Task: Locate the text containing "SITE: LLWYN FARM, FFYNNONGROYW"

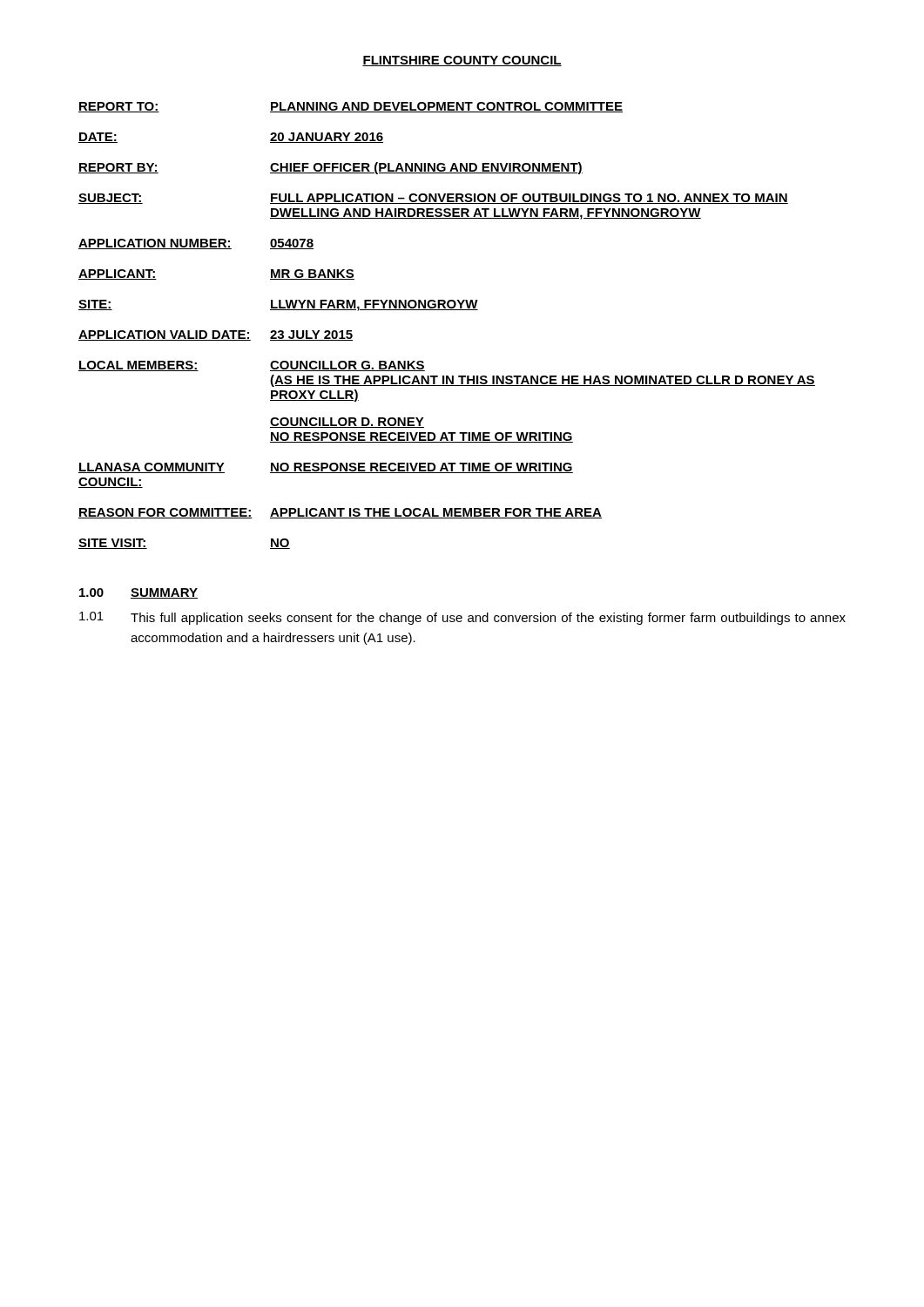Action: (x=462, y=304)
